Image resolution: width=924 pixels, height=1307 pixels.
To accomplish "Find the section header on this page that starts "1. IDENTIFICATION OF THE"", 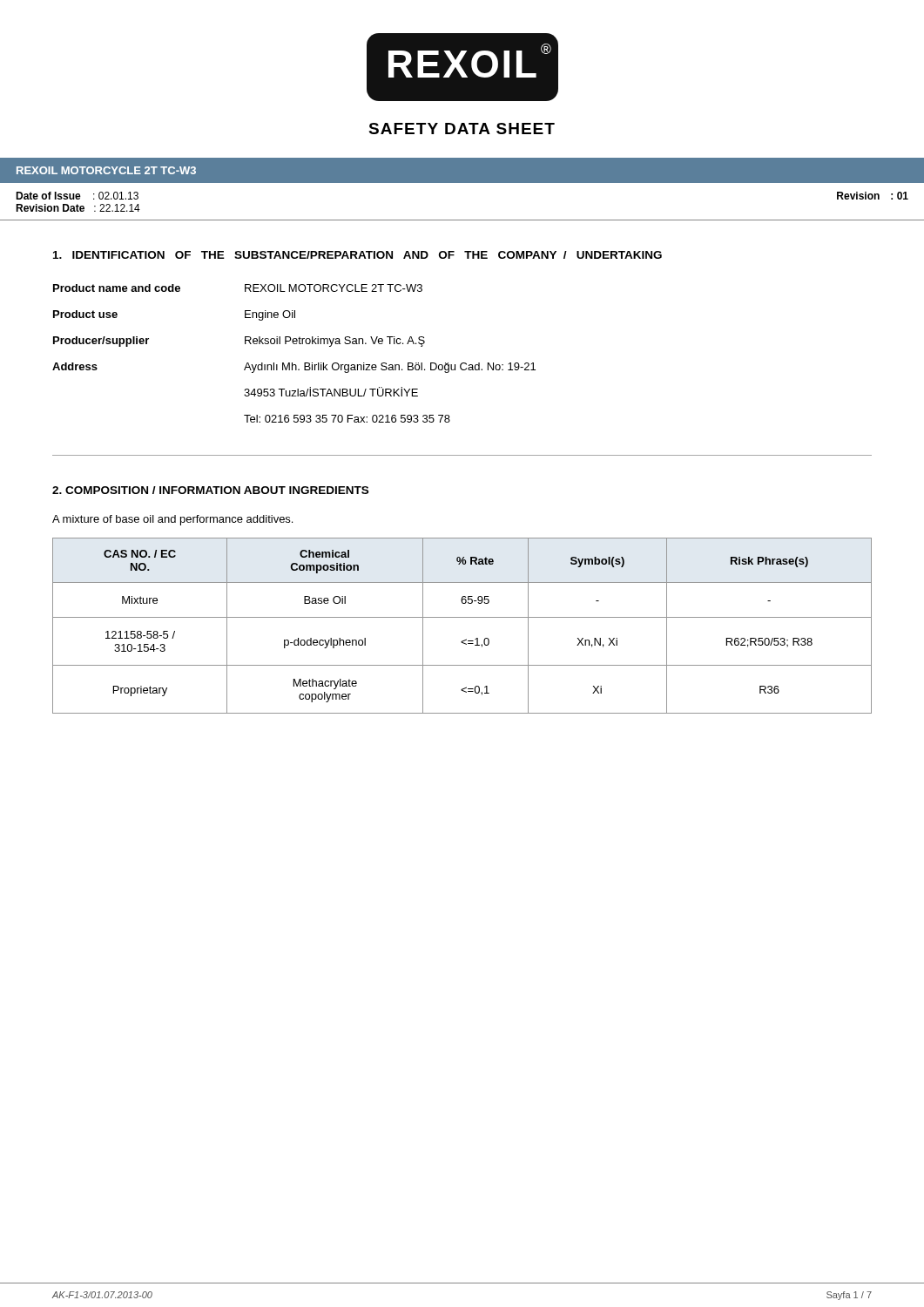I will pos(357,255).
